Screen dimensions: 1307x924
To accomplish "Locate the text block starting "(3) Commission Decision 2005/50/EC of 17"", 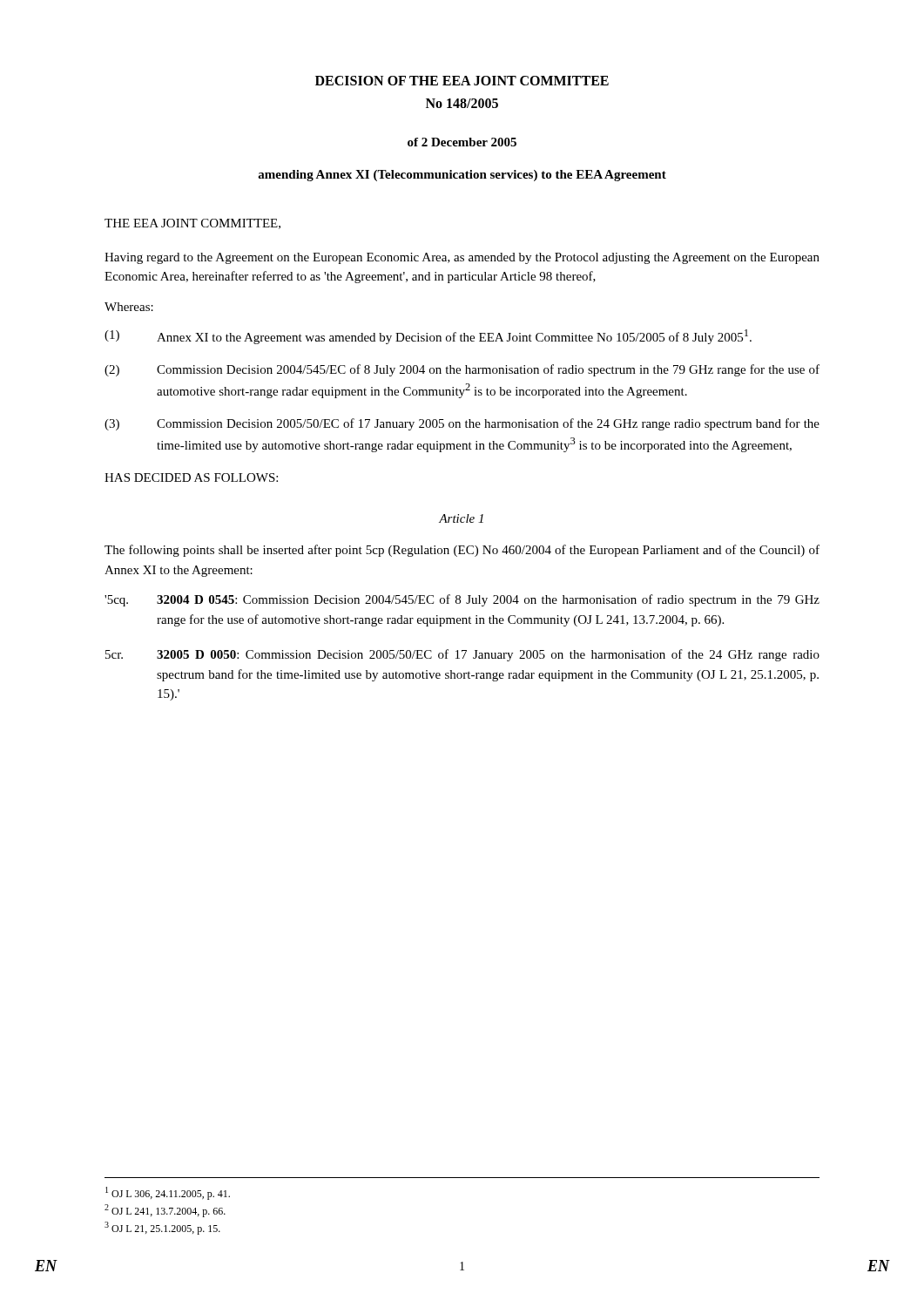I will 462,435.
